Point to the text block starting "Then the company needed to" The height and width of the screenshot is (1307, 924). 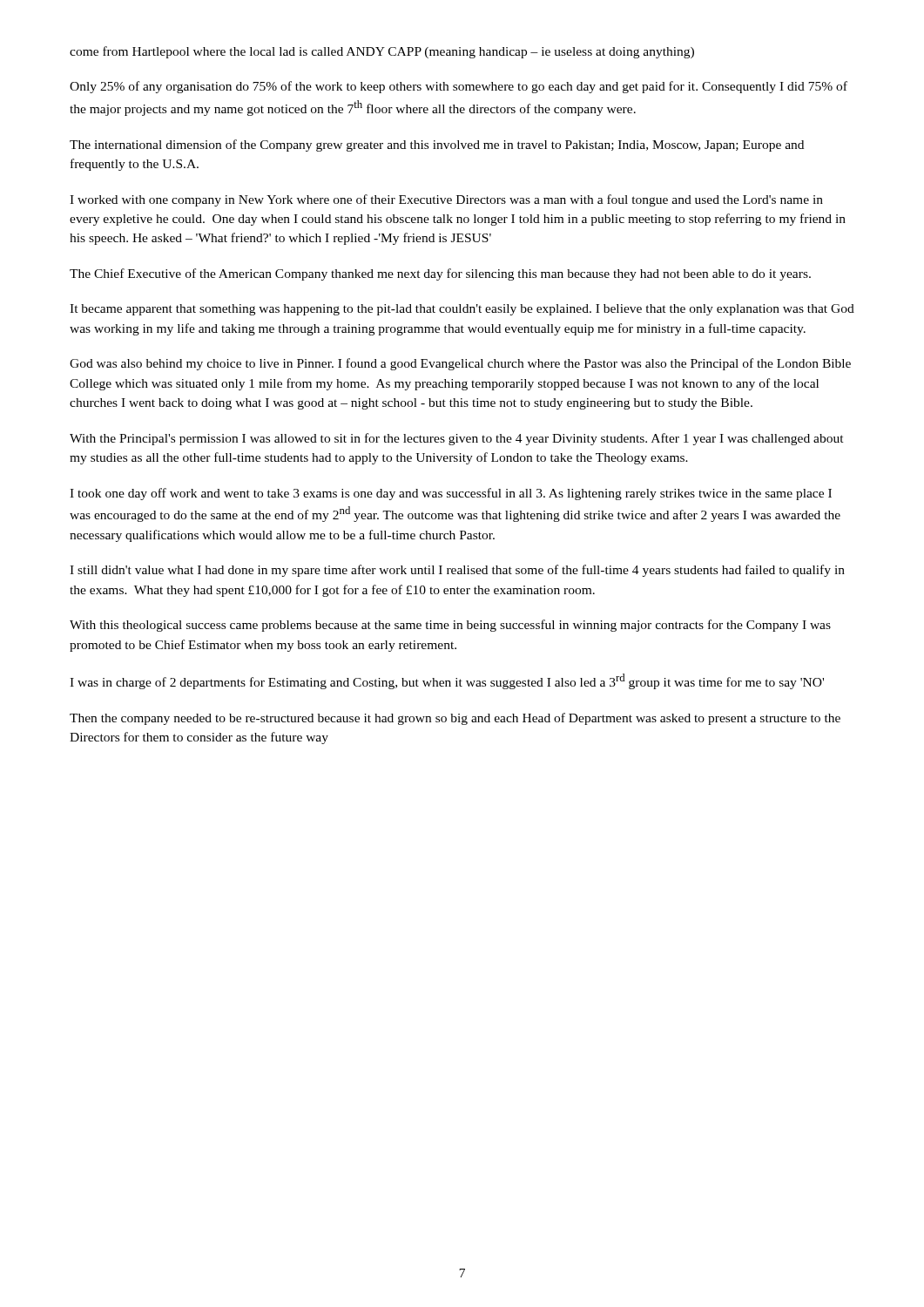pos(455,727)
